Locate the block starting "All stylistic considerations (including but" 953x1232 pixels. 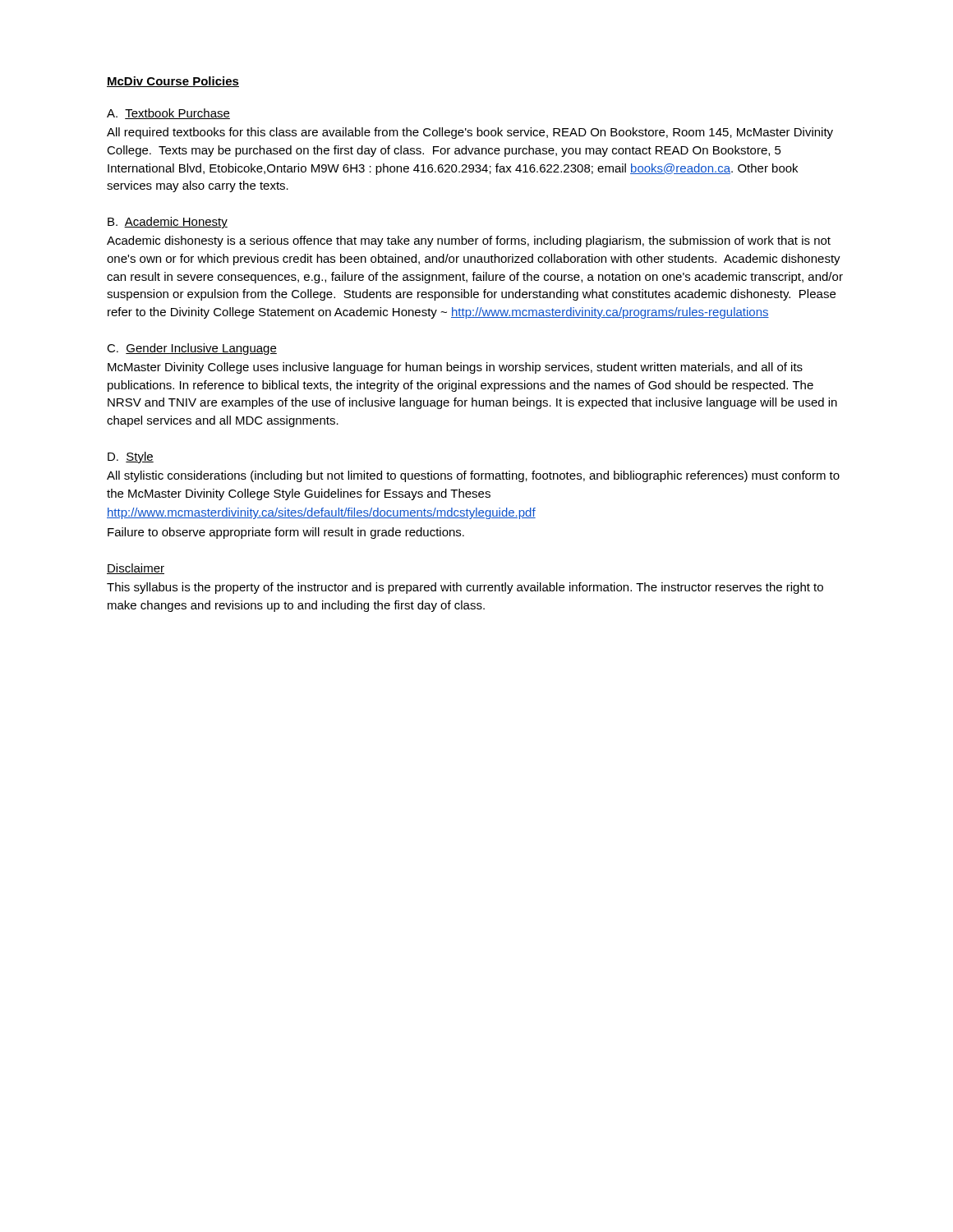tap(476, 484)
